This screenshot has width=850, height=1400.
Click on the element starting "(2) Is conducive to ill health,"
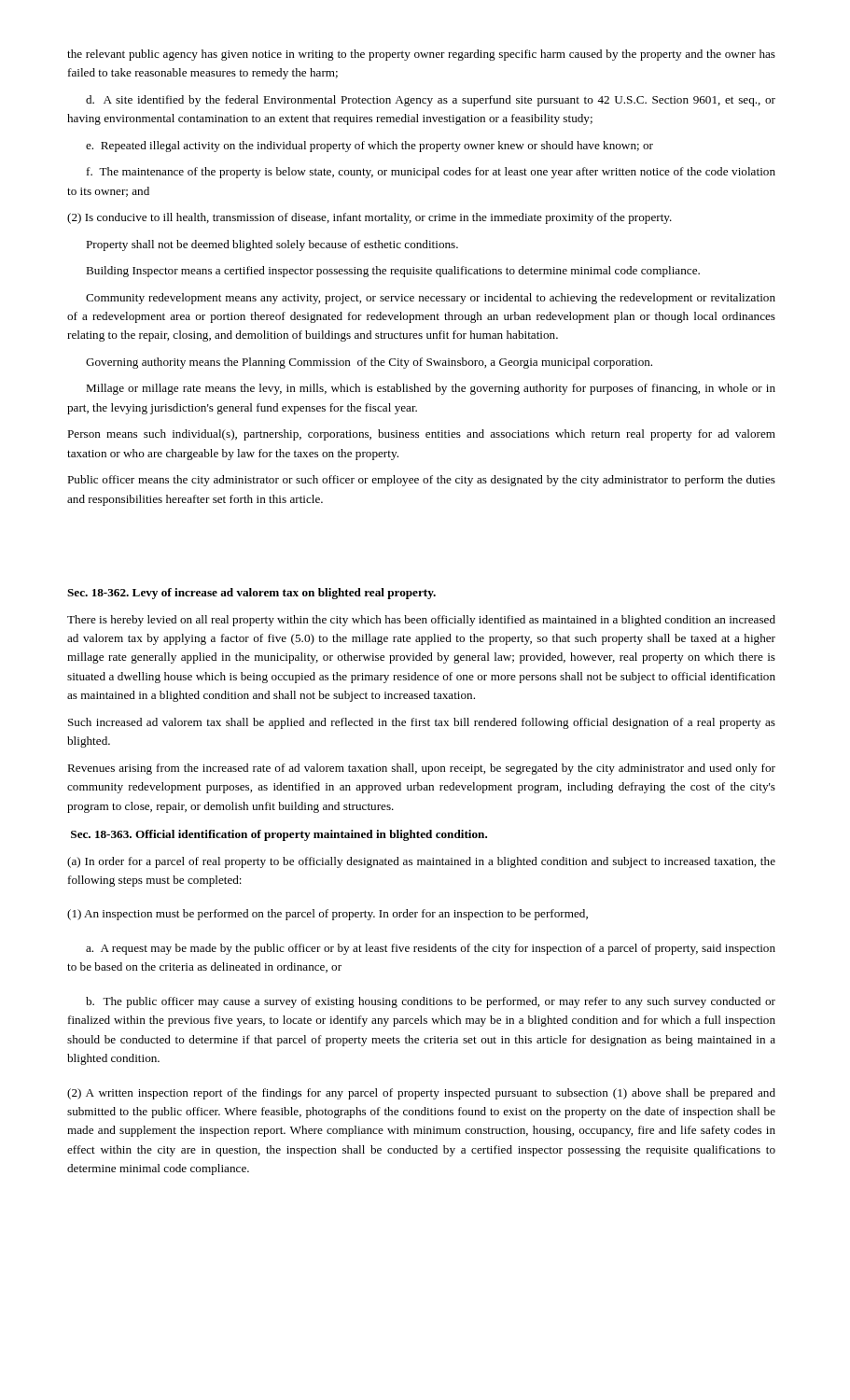pyautogui.click(x=370, y=217)
